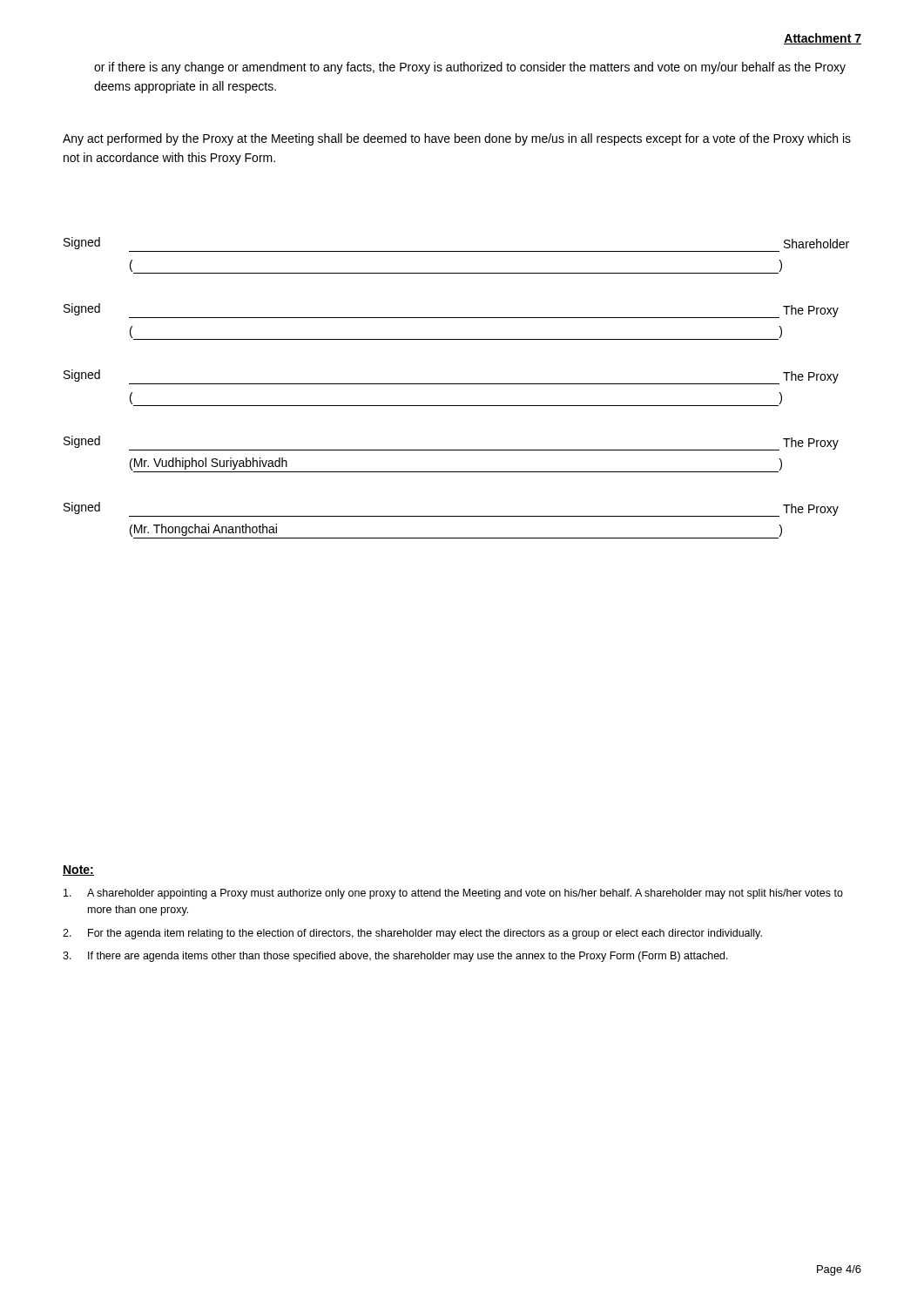924x1307 pixels.
Task: Click the passage that begins "3. If there are"
Action: coord(462,956)
